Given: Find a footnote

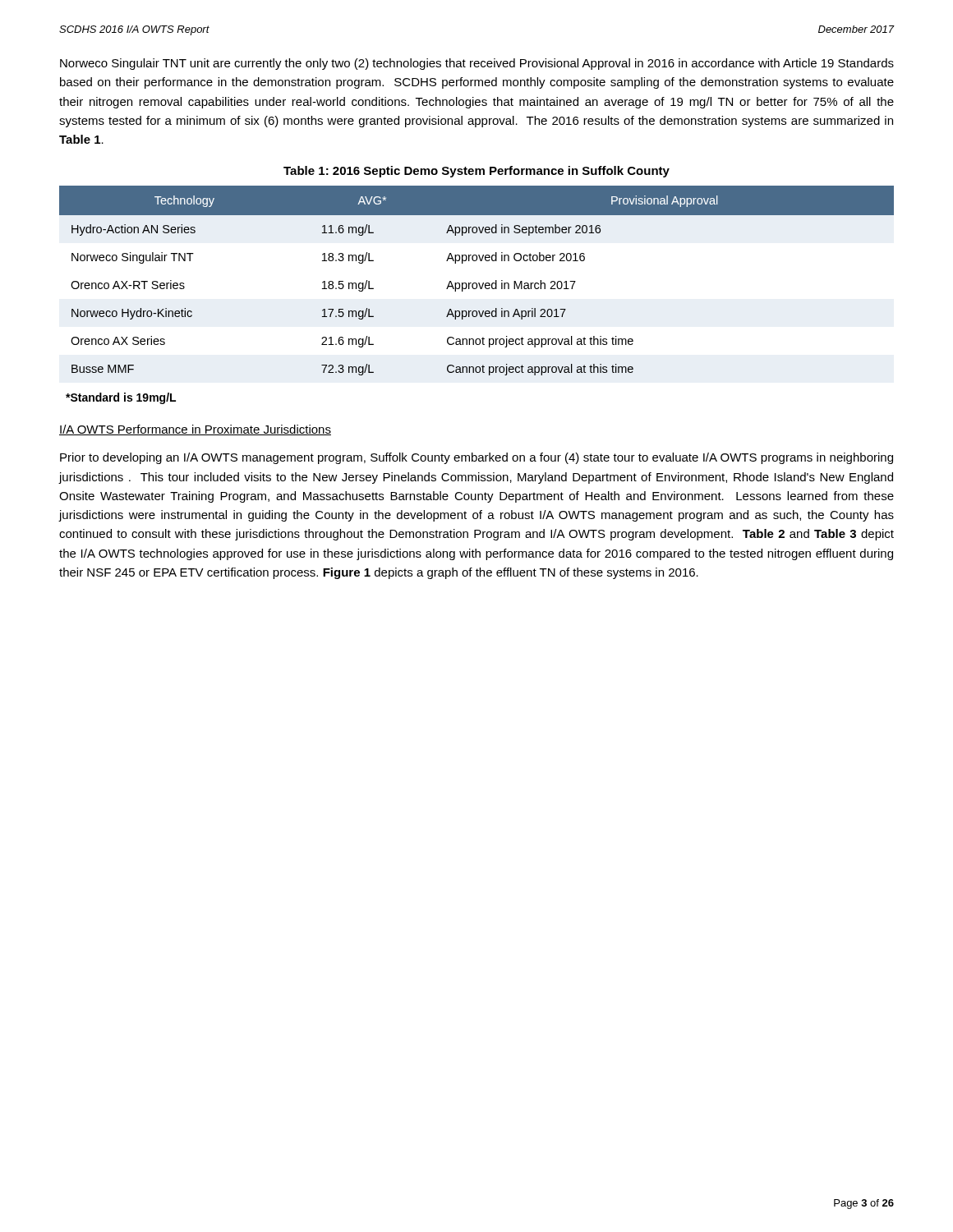Looking at the screenshot, I should coord(121,398).
